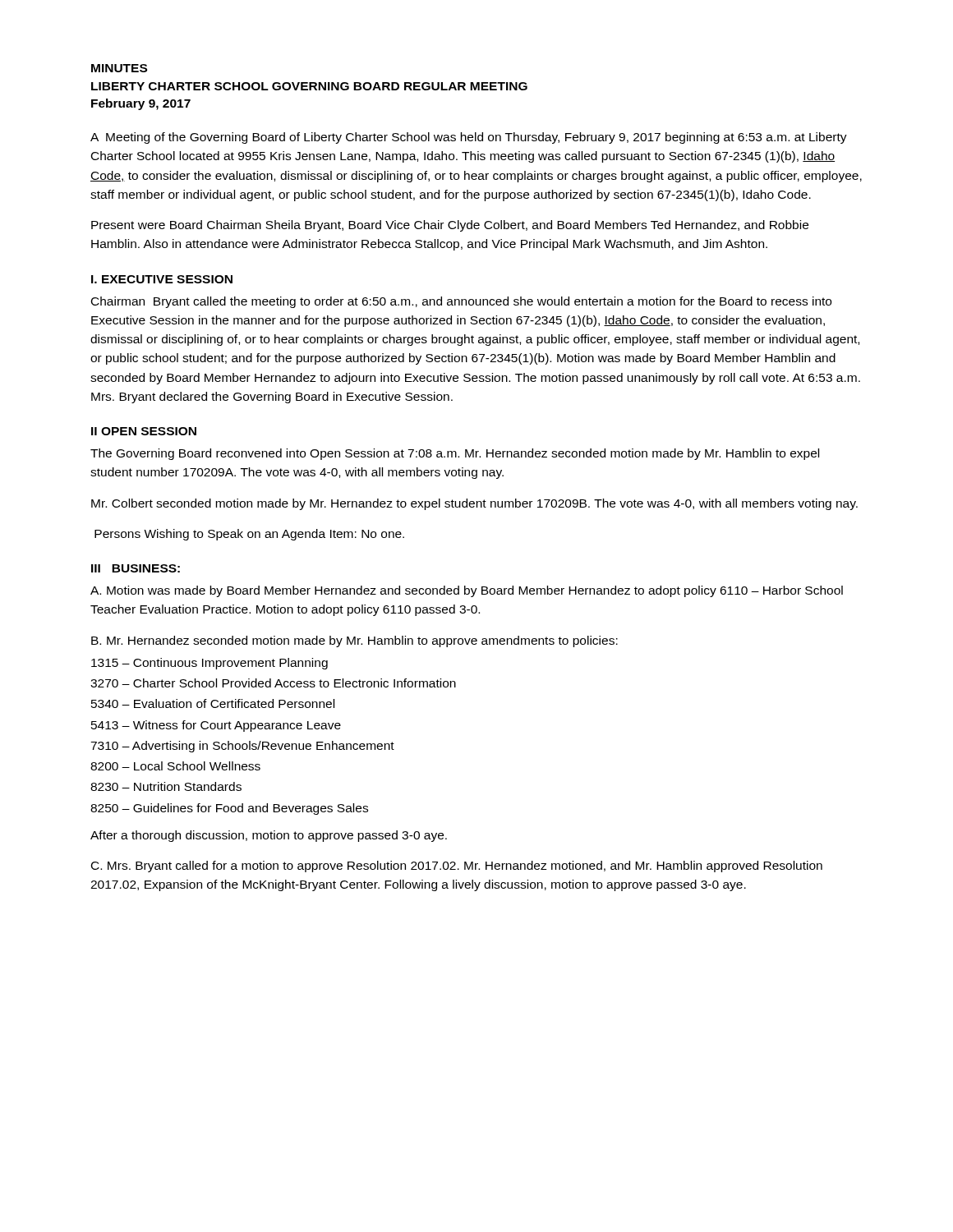This screenshot has height=1232, width=953.
Task: Find the block on this page that starts "5340 – Evaluation of Certificated"
Action: click(x=213, y=704)
